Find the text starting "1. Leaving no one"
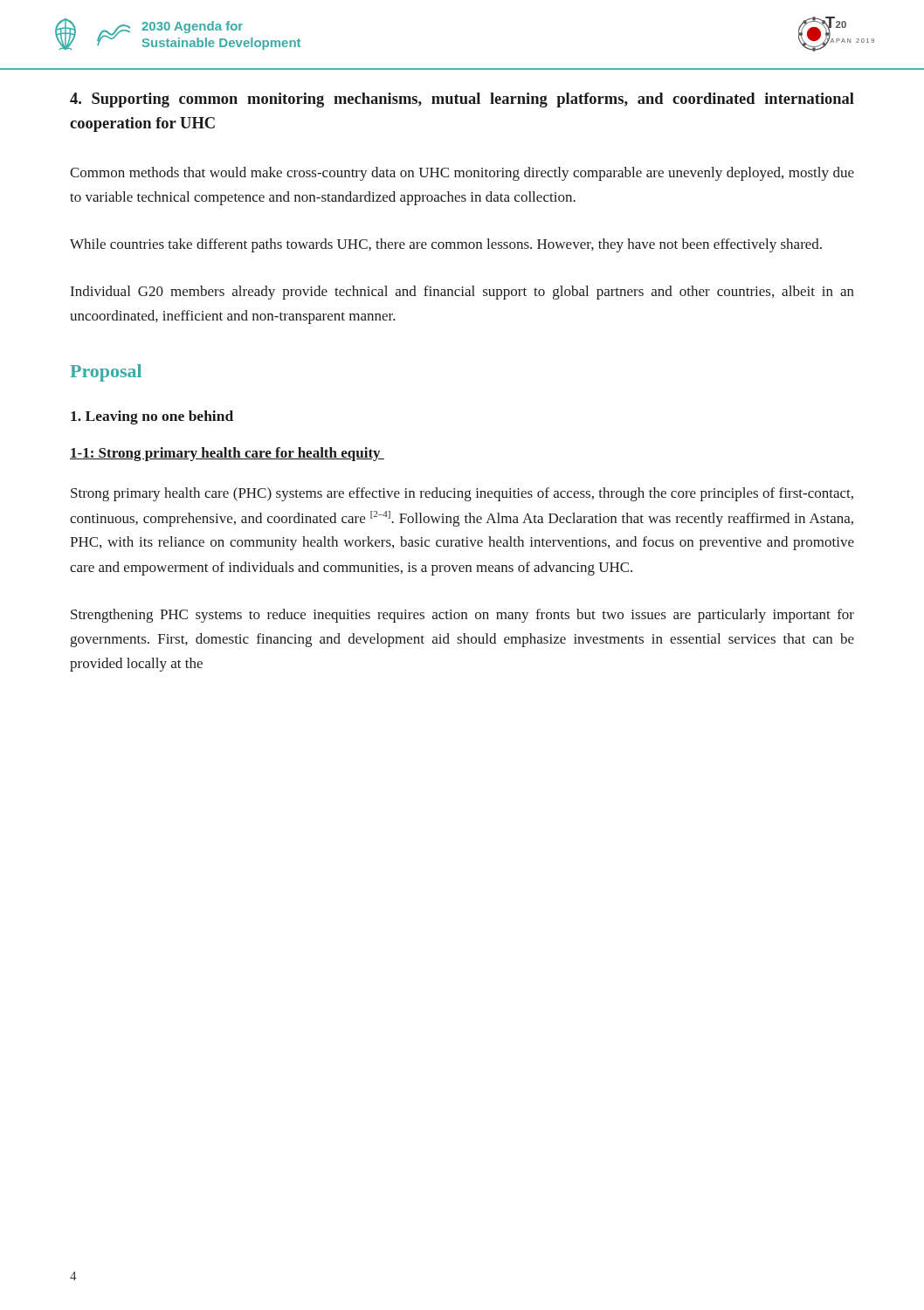924x1310 pixels. (x=152, y=415)
